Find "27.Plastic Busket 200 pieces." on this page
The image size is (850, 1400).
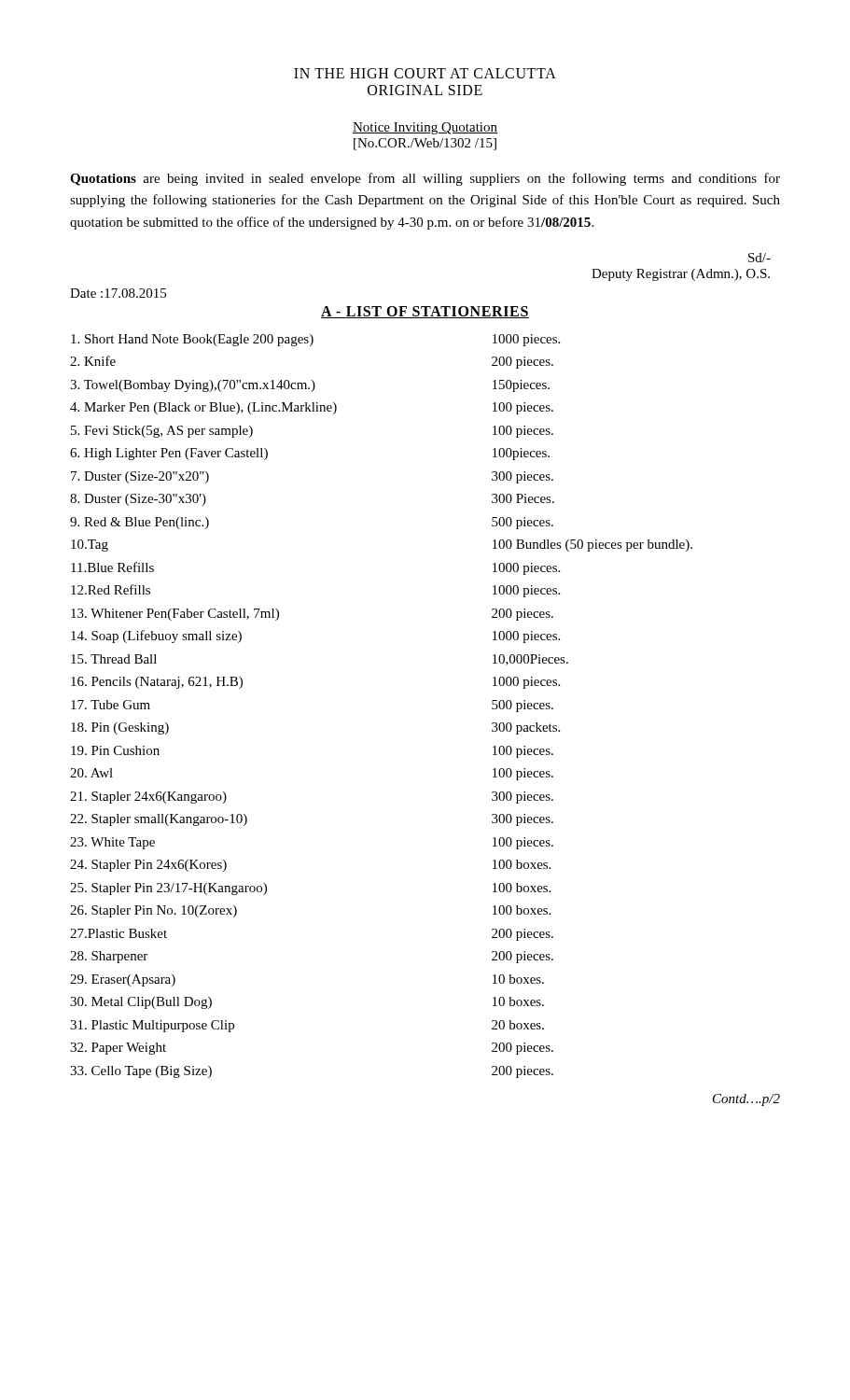click(106, 934)
